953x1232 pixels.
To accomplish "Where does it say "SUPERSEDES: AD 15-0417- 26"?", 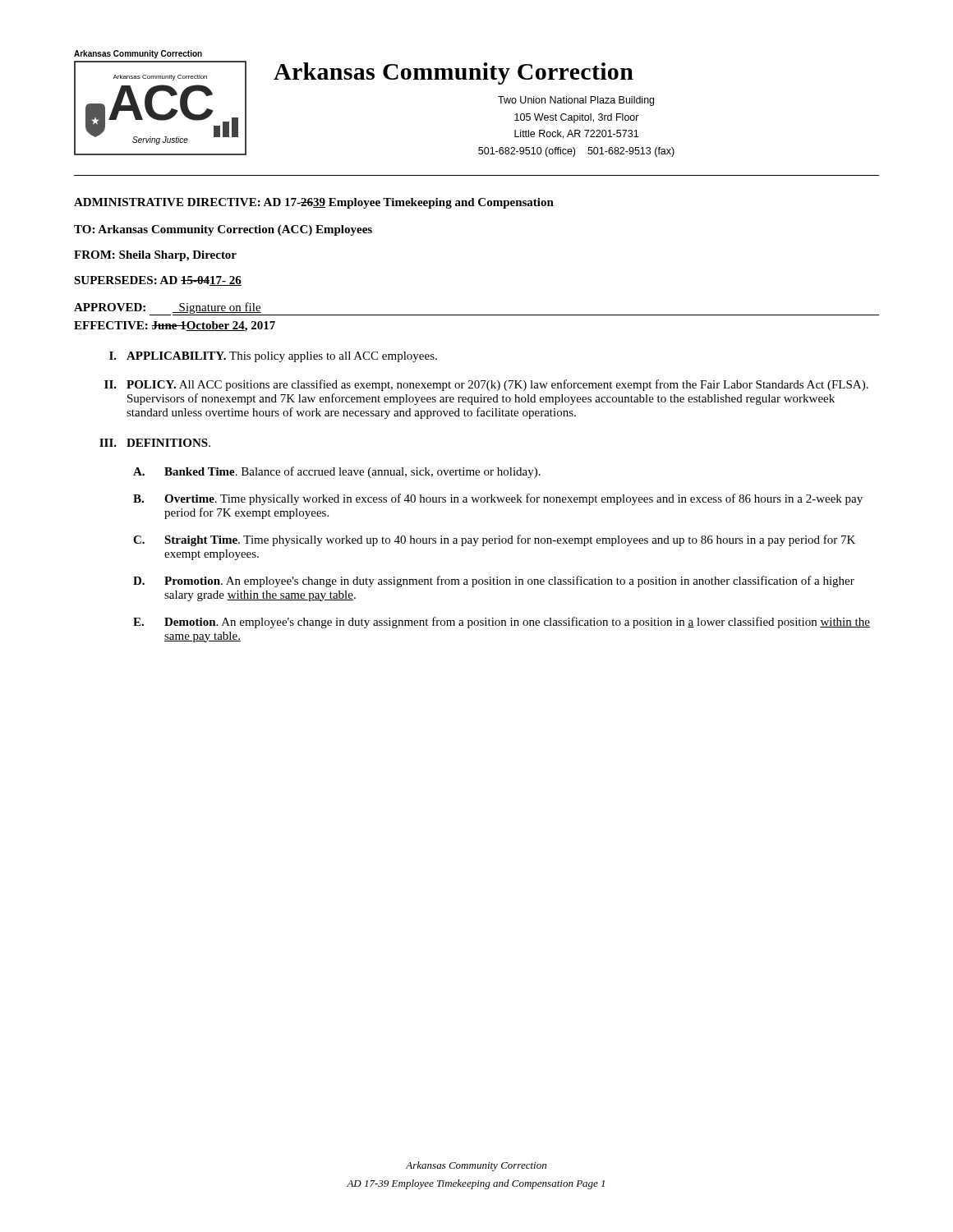I will click(158, 280).
